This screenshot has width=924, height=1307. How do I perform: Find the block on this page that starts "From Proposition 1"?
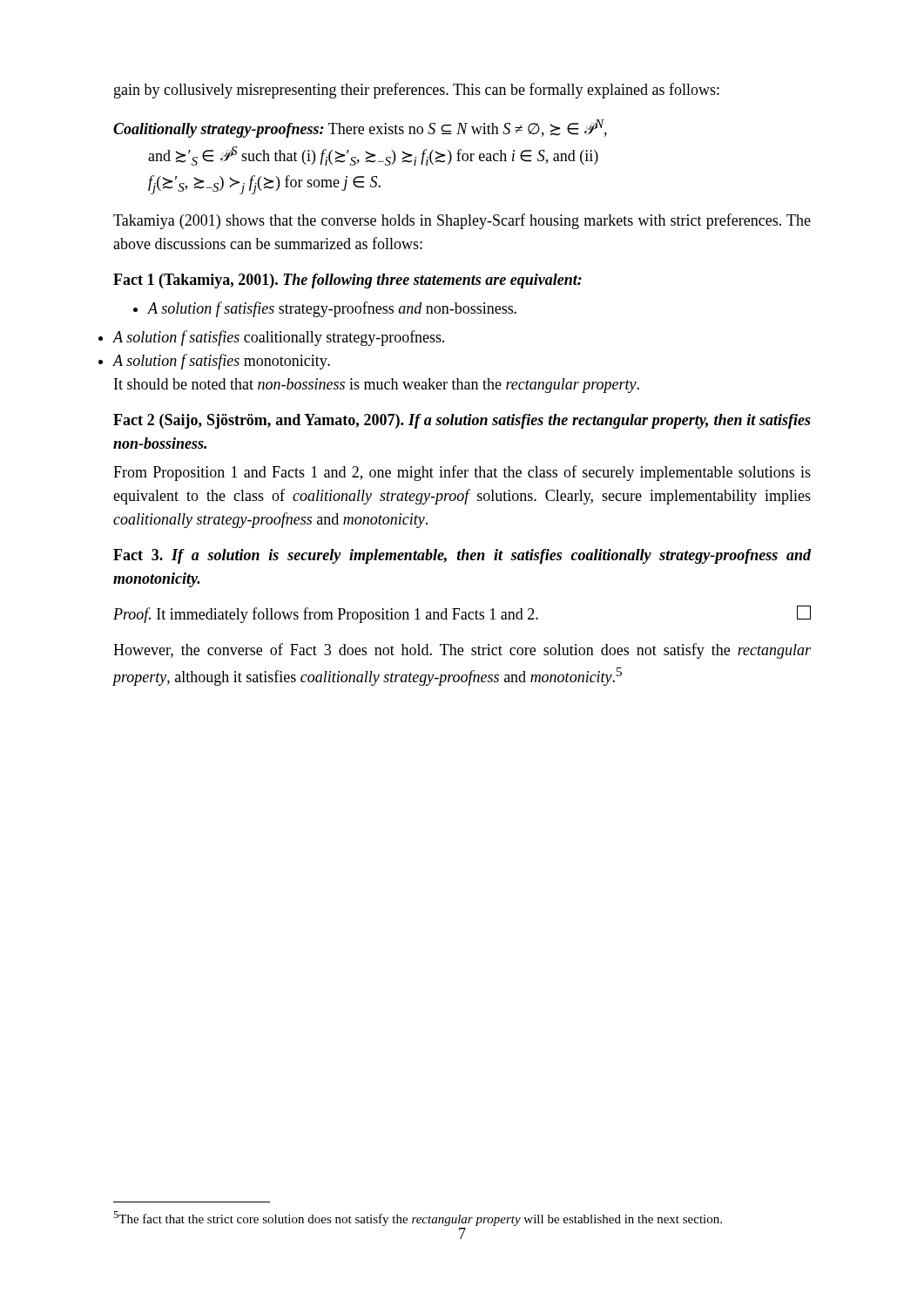462,496
